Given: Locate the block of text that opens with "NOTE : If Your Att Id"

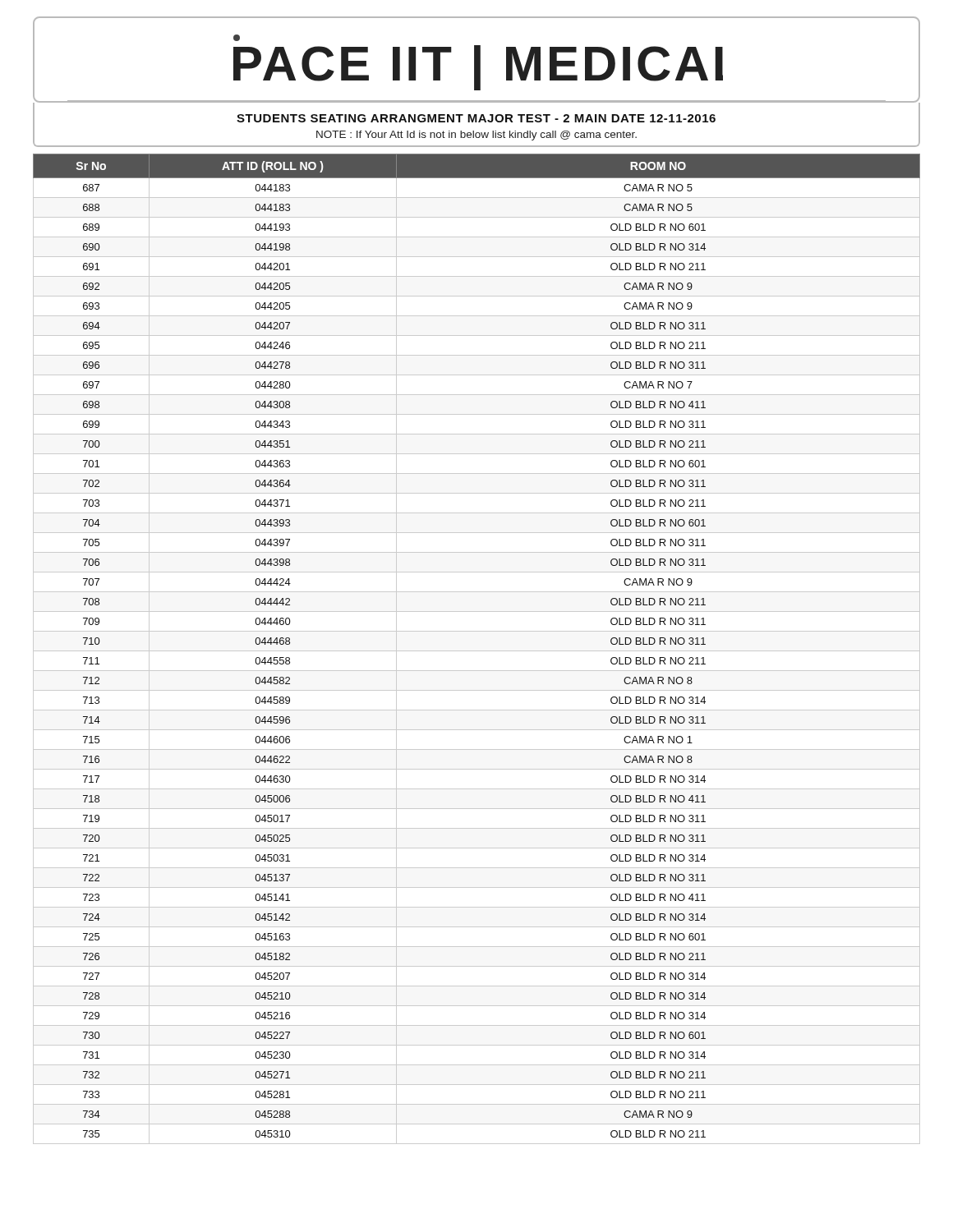Looking at the screenshot, I should tap(476, 134).
